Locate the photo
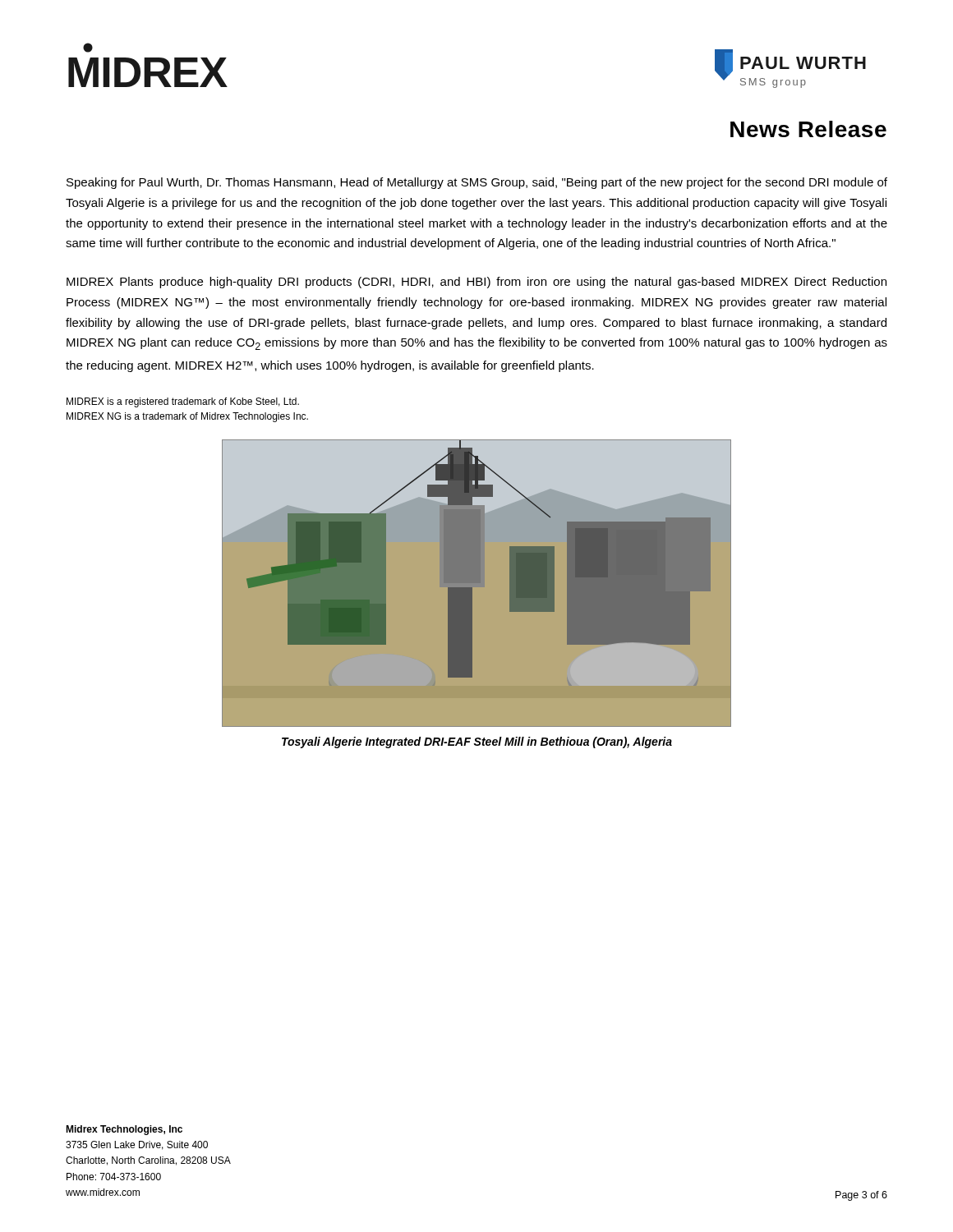953x1232 pixels. [x=476, y=583]
